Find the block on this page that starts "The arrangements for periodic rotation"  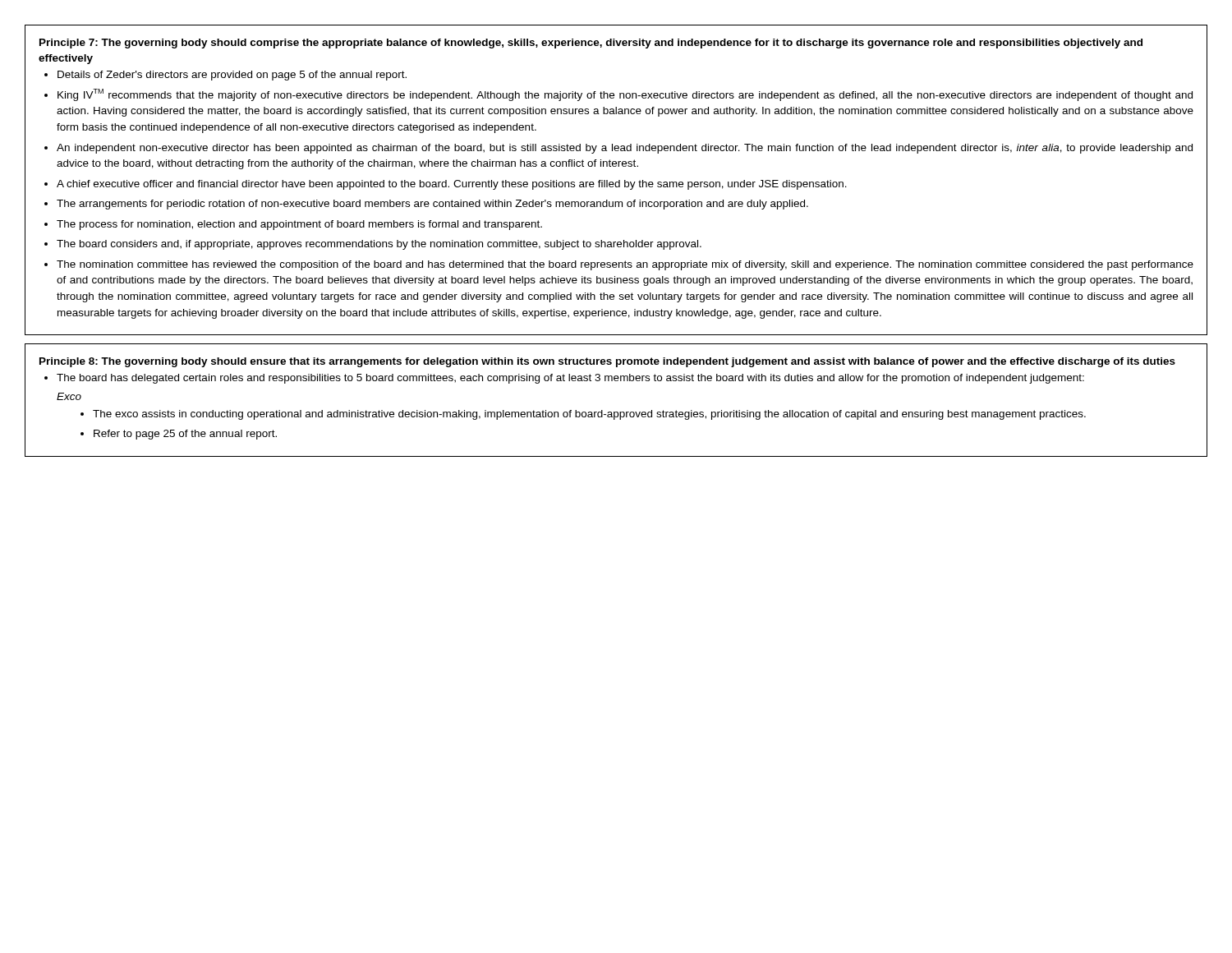tap(433, 204)
